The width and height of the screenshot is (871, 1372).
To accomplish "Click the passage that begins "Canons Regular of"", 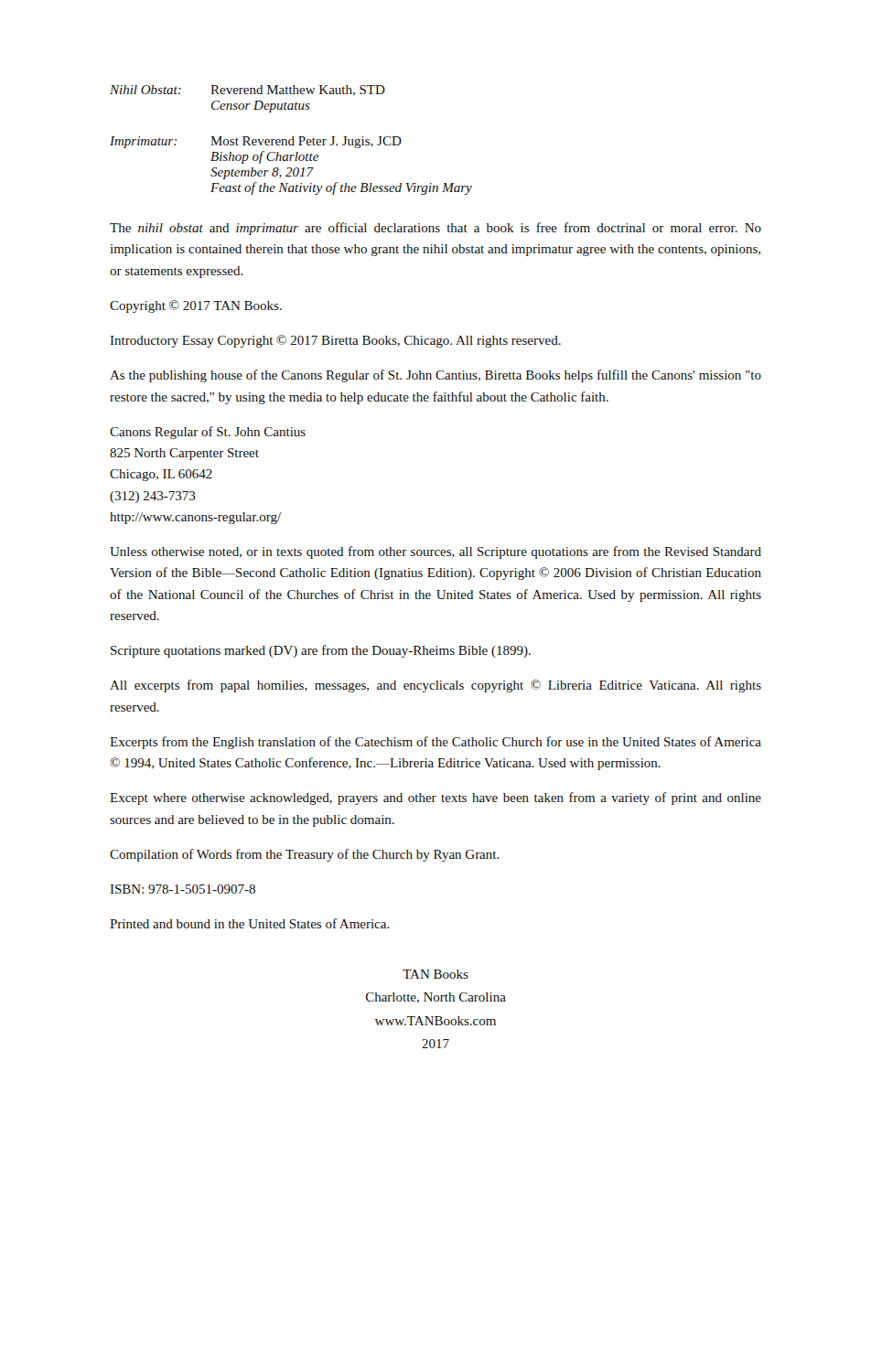I will point(208,433).
